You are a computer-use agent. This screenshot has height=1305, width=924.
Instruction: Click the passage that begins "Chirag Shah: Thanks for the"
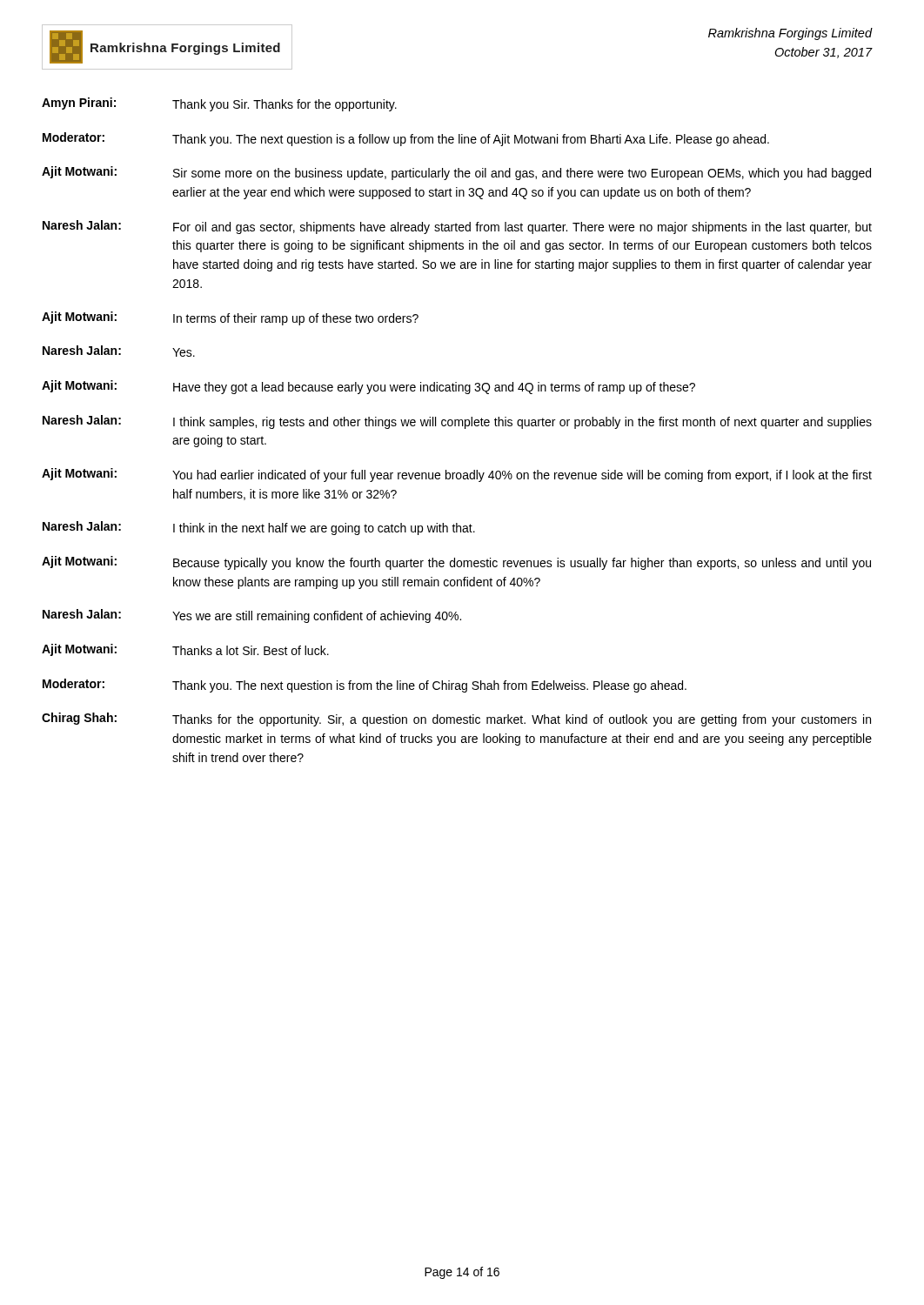pos(457,739)
